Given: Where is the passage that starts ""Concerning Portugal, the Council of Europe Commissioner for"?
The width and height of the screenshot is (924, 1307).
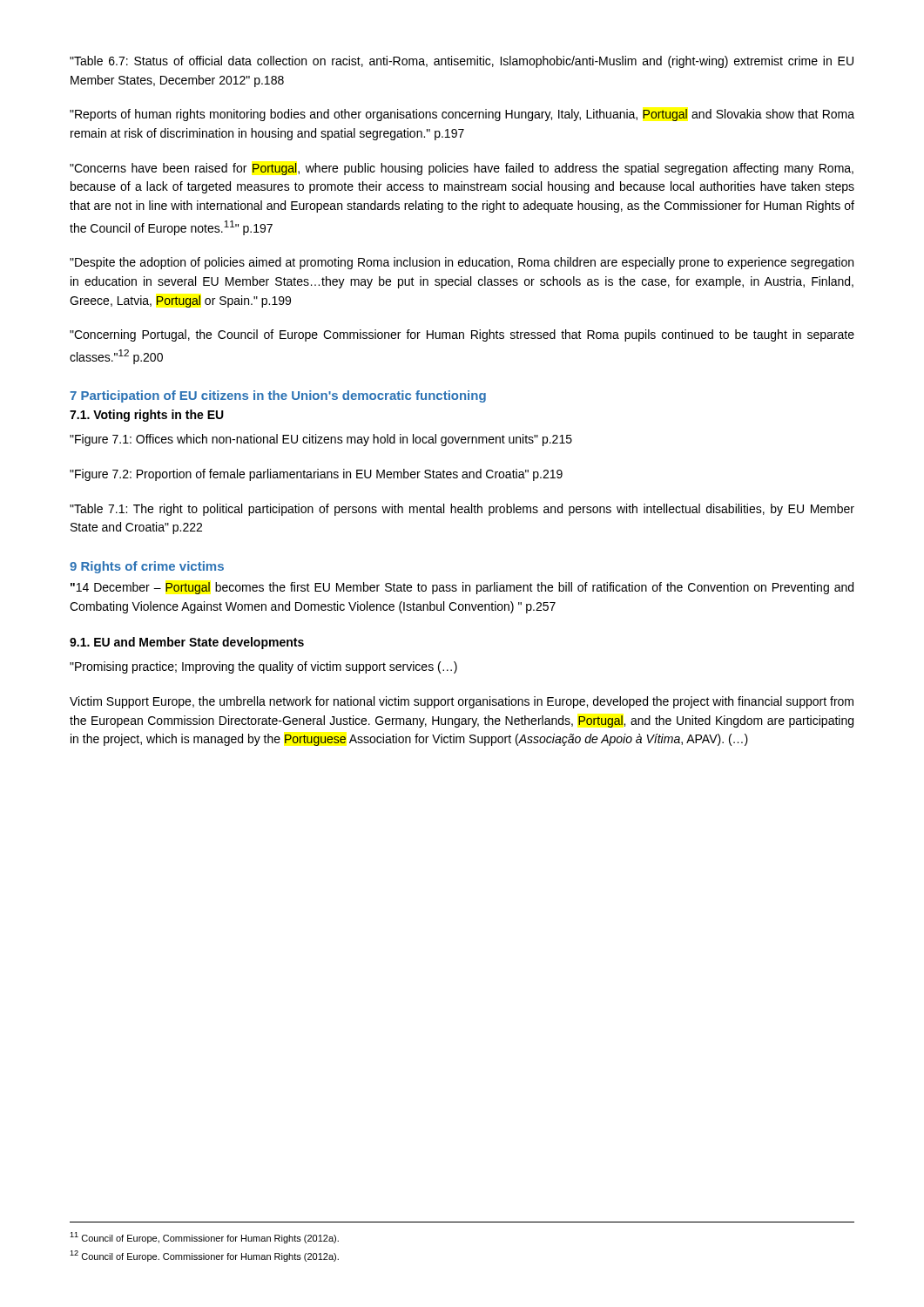Looking at the screenshot, I should tap(462, 346).
